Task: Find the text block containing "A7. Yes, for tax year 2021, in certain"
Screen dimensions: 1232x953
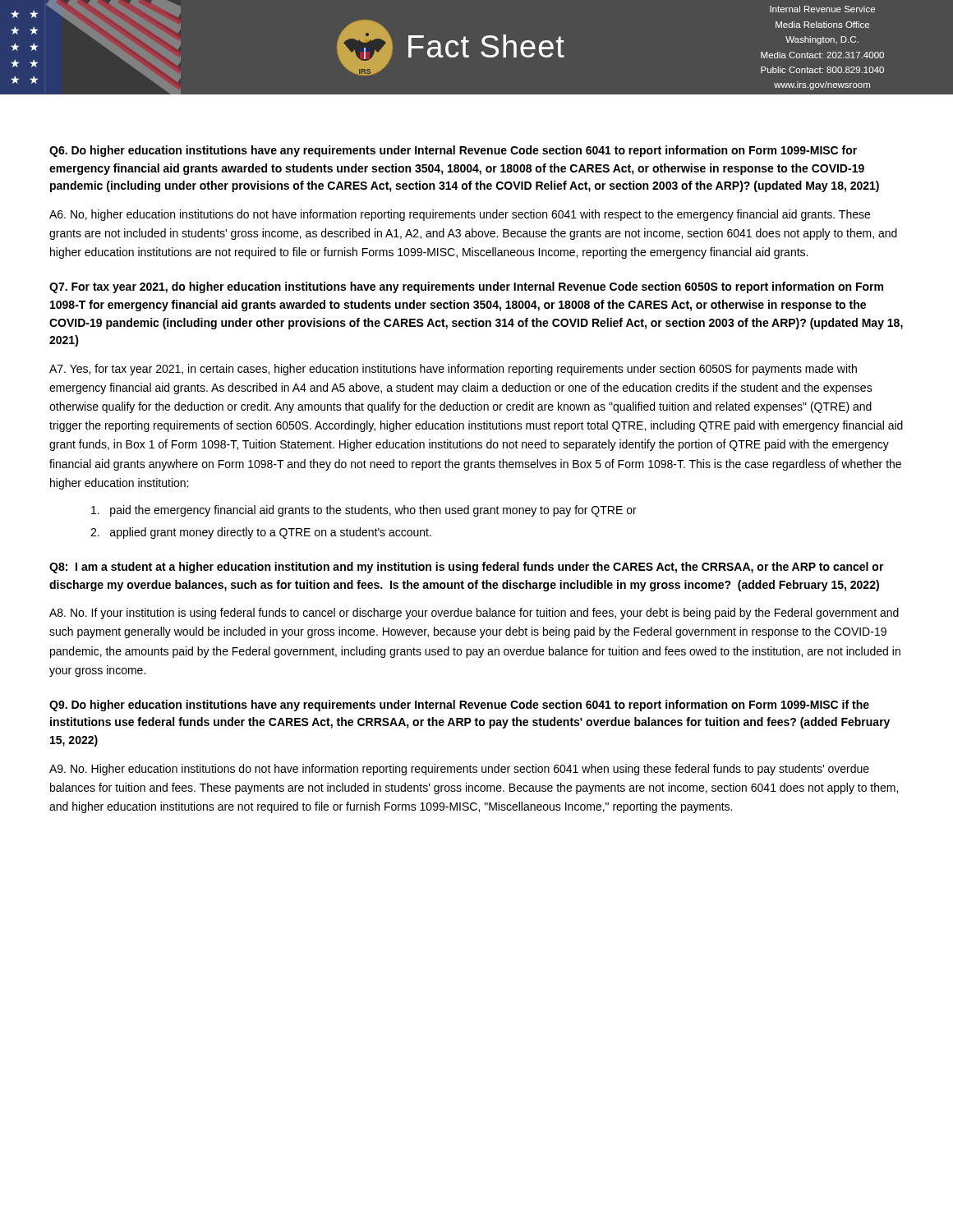Action: (476, 426)
